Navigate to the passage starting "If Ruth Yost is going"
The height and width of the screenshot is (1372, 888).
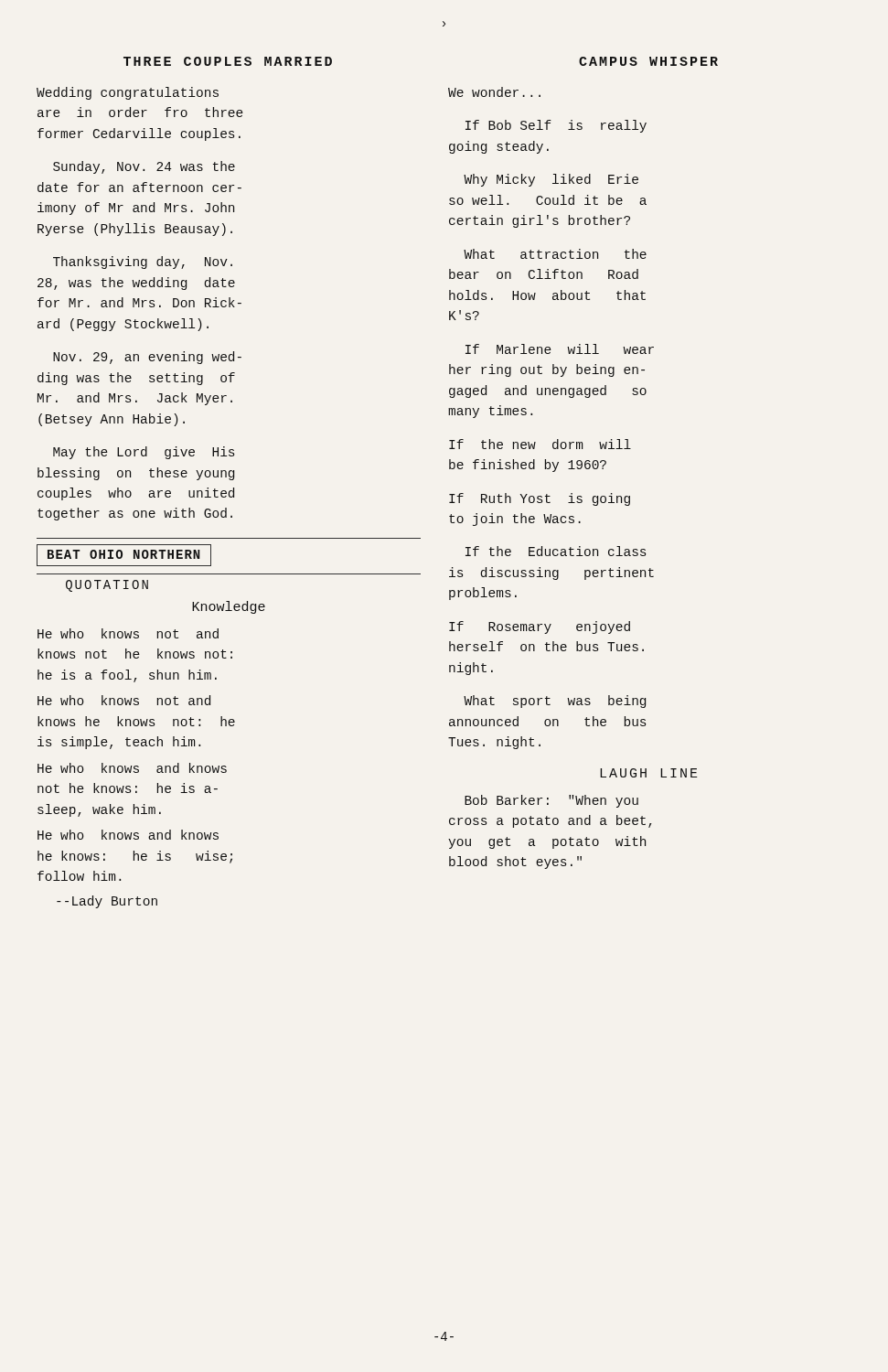(540, 509)
